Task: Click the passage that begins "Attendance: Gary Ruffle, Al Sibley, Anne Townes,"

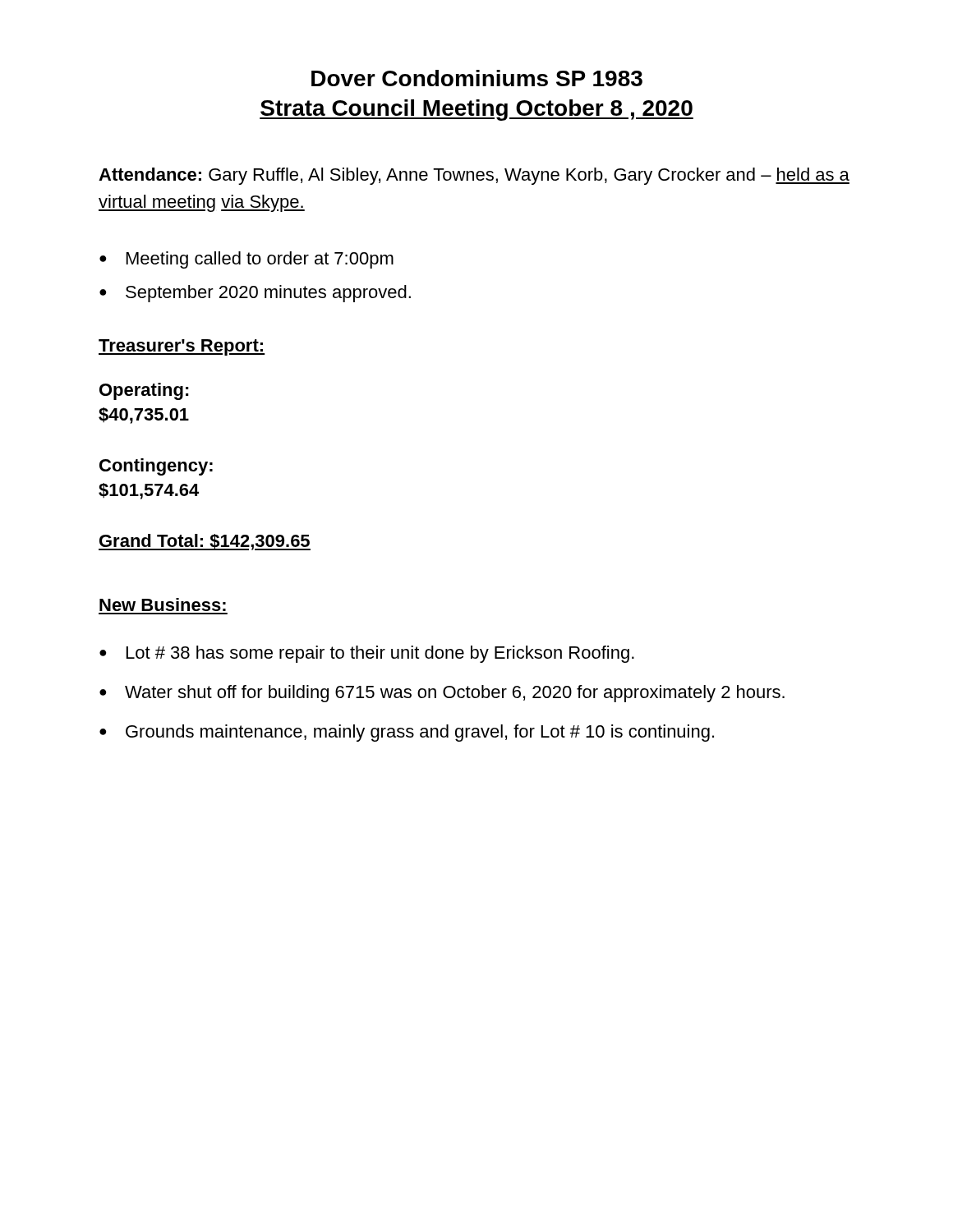Action: pos(474,188)
